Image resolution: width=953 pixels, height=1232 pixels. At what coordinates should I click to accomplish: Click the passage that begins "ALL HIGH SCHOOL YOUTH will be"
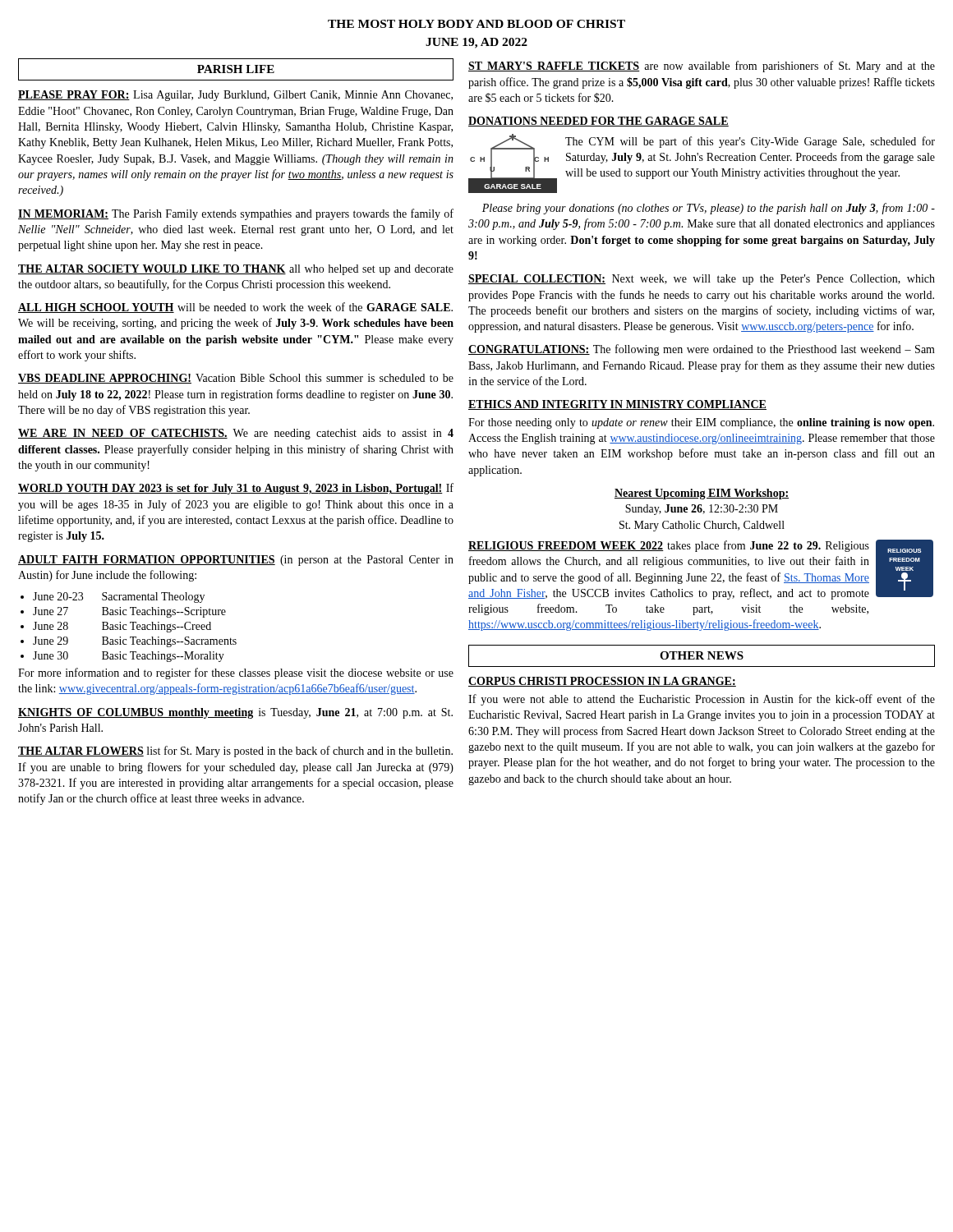click(x=236, y=332)
